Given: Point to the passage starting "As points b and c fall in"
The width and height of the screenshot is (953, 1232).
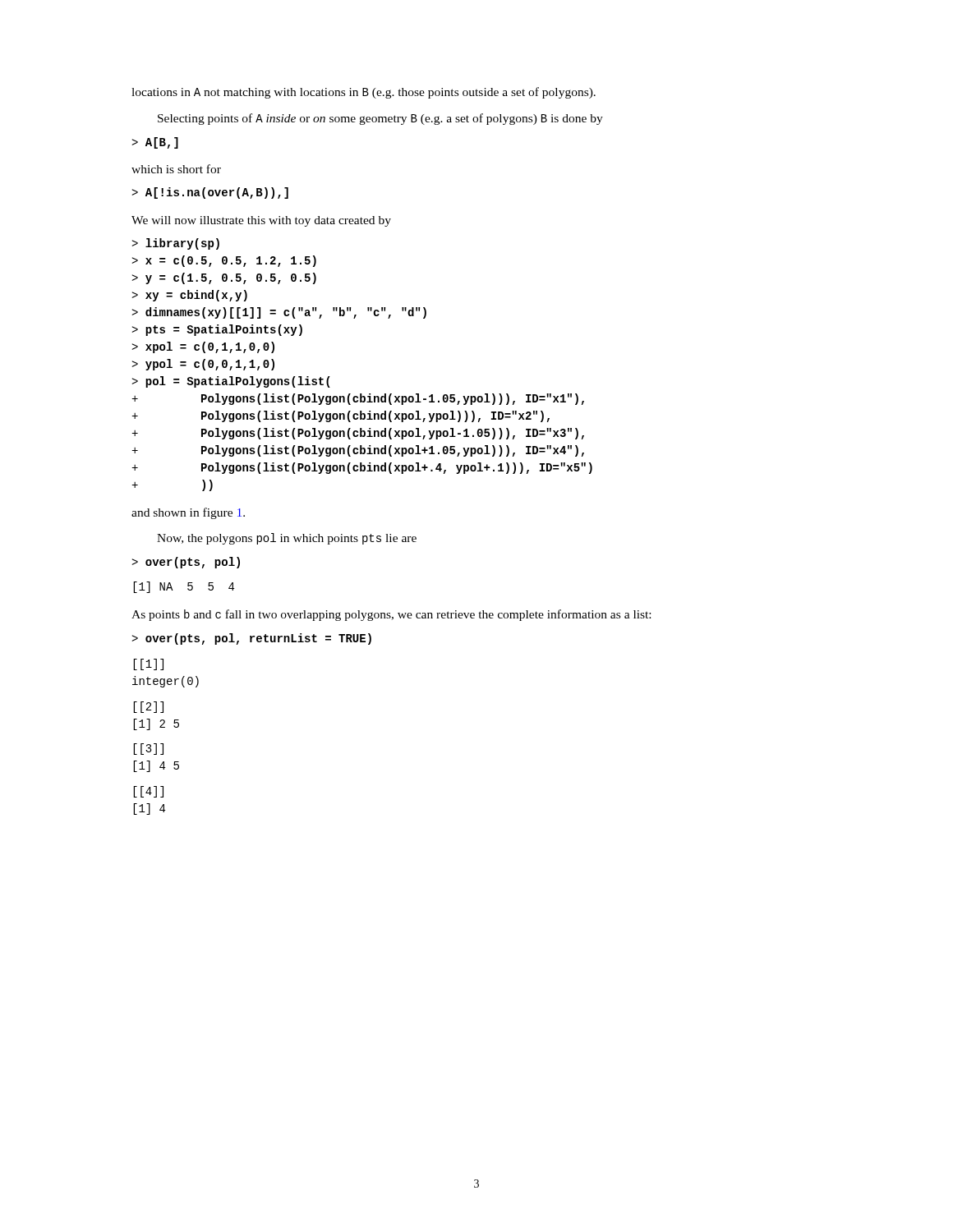Looking at the screenshot, I should 392,615.
